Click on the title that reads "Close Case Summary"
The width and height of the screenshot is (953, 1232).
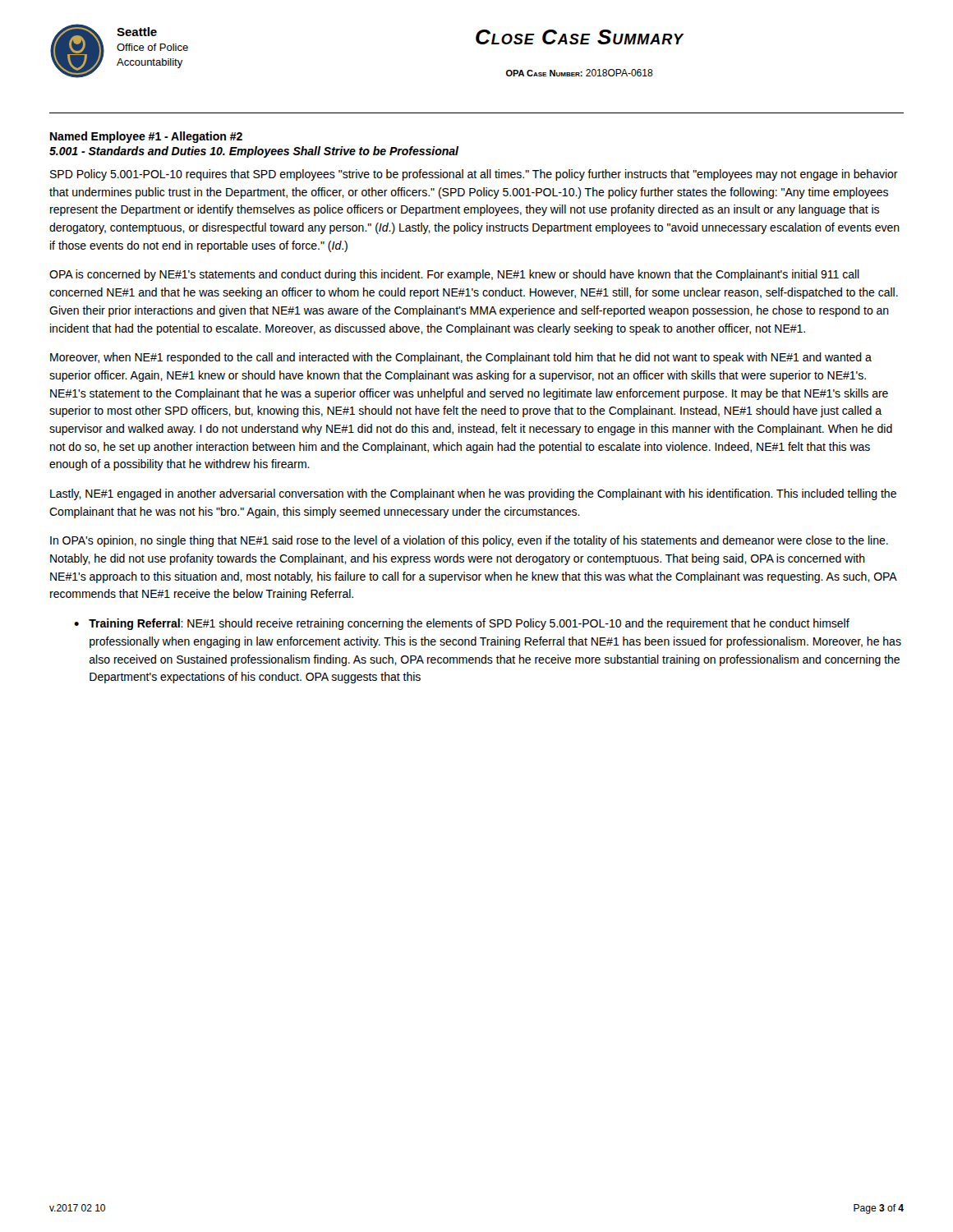pyautogui.click(x=579, y=37)
